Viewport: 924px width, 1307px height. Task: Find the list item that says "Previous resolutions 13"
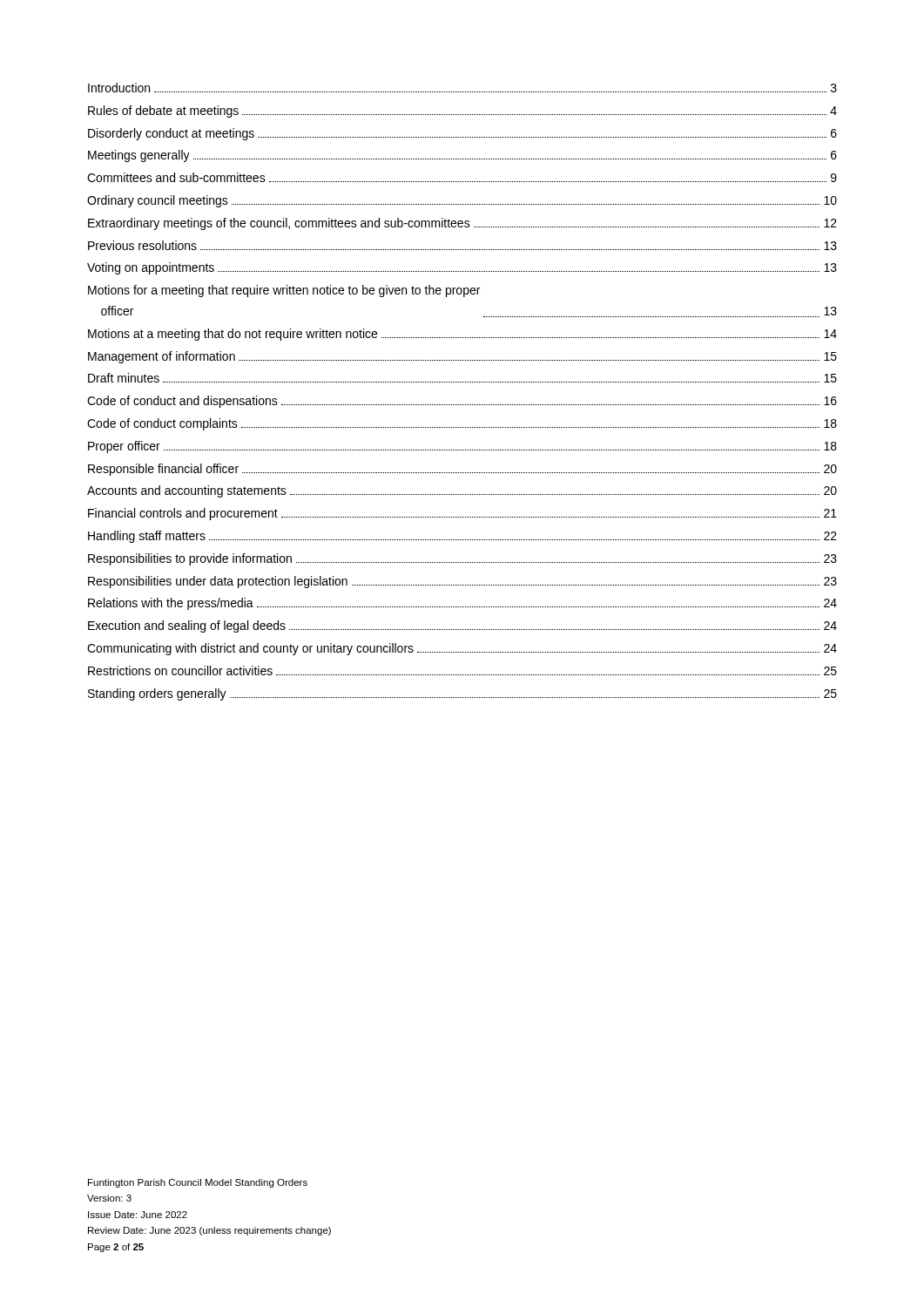462,246
